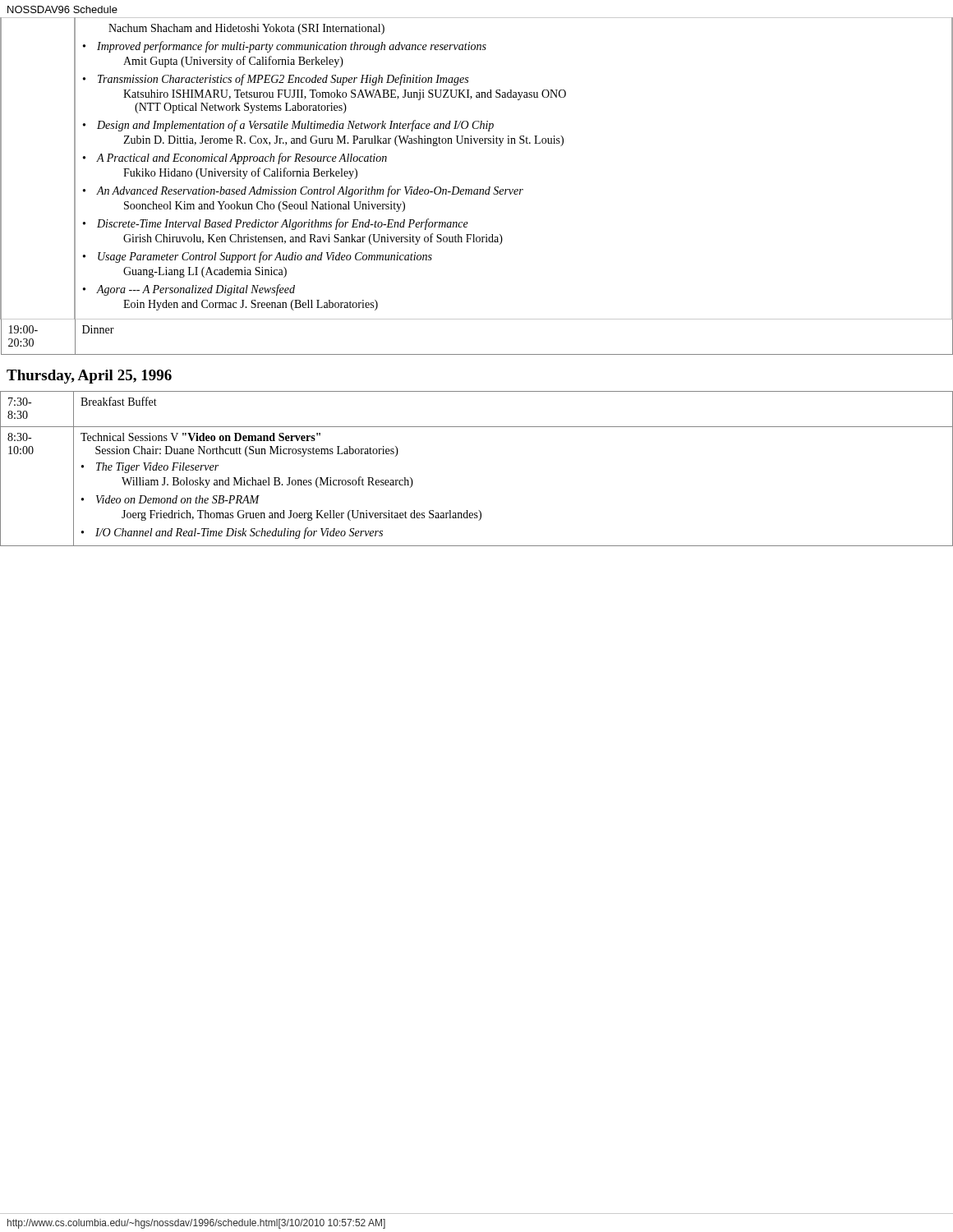Point to the element starting "• Improved performance for multi-party communication through advance"

point(284,47)
